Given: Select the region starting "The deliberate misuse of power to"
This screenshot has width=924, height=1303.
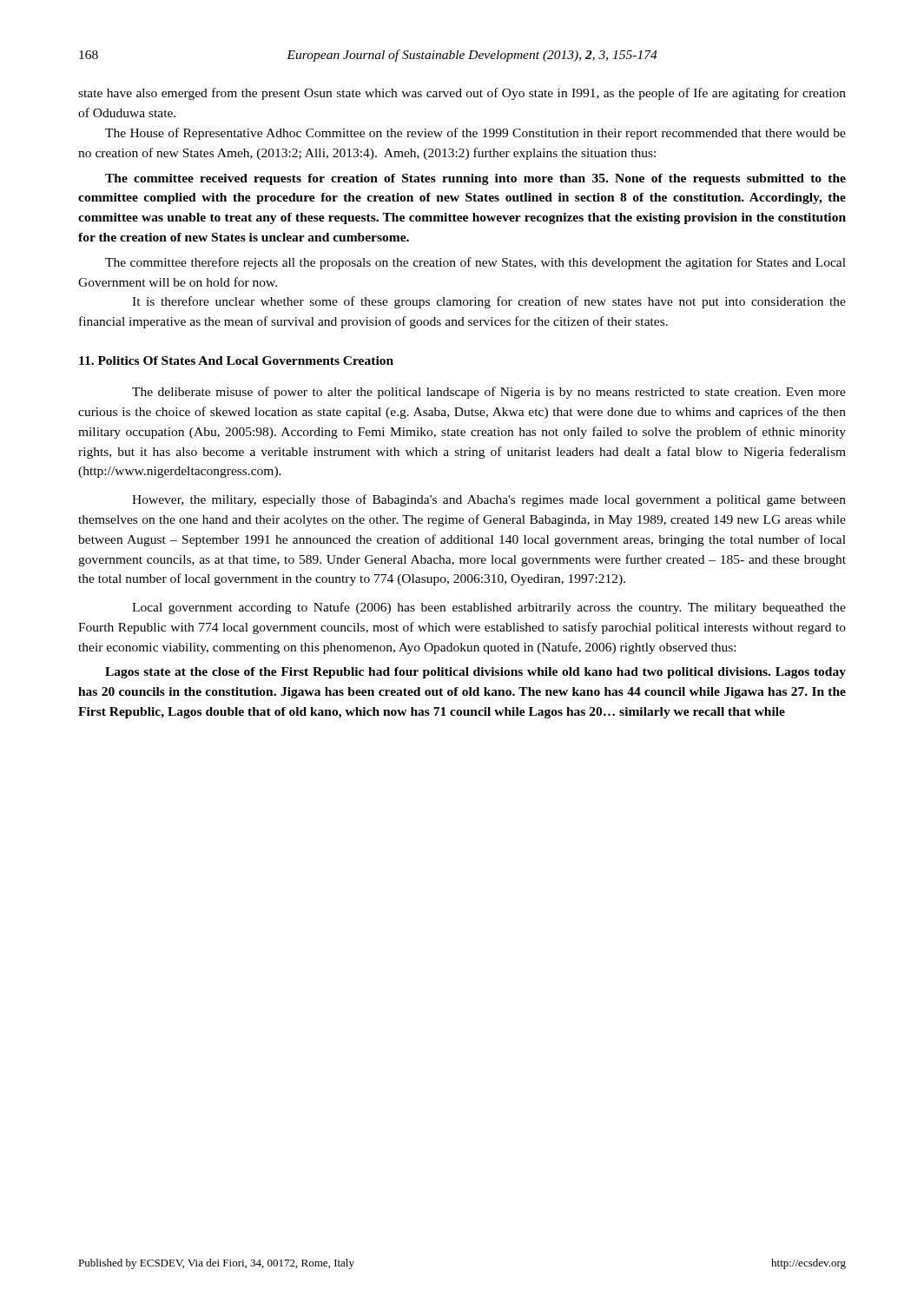Looking at the screenshot, I should [x=462, y=432].
